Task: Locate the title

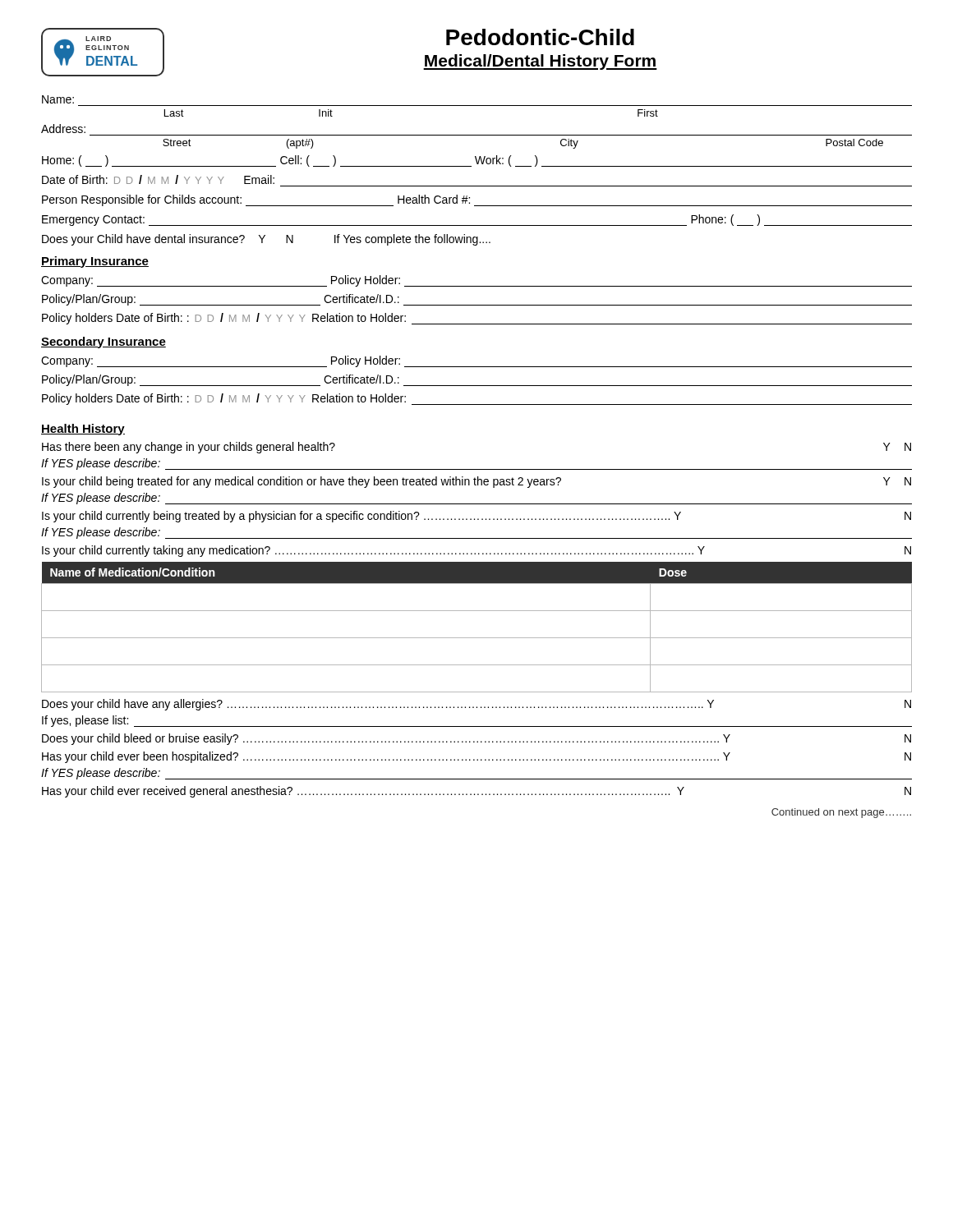Action: tap(540, 37)
